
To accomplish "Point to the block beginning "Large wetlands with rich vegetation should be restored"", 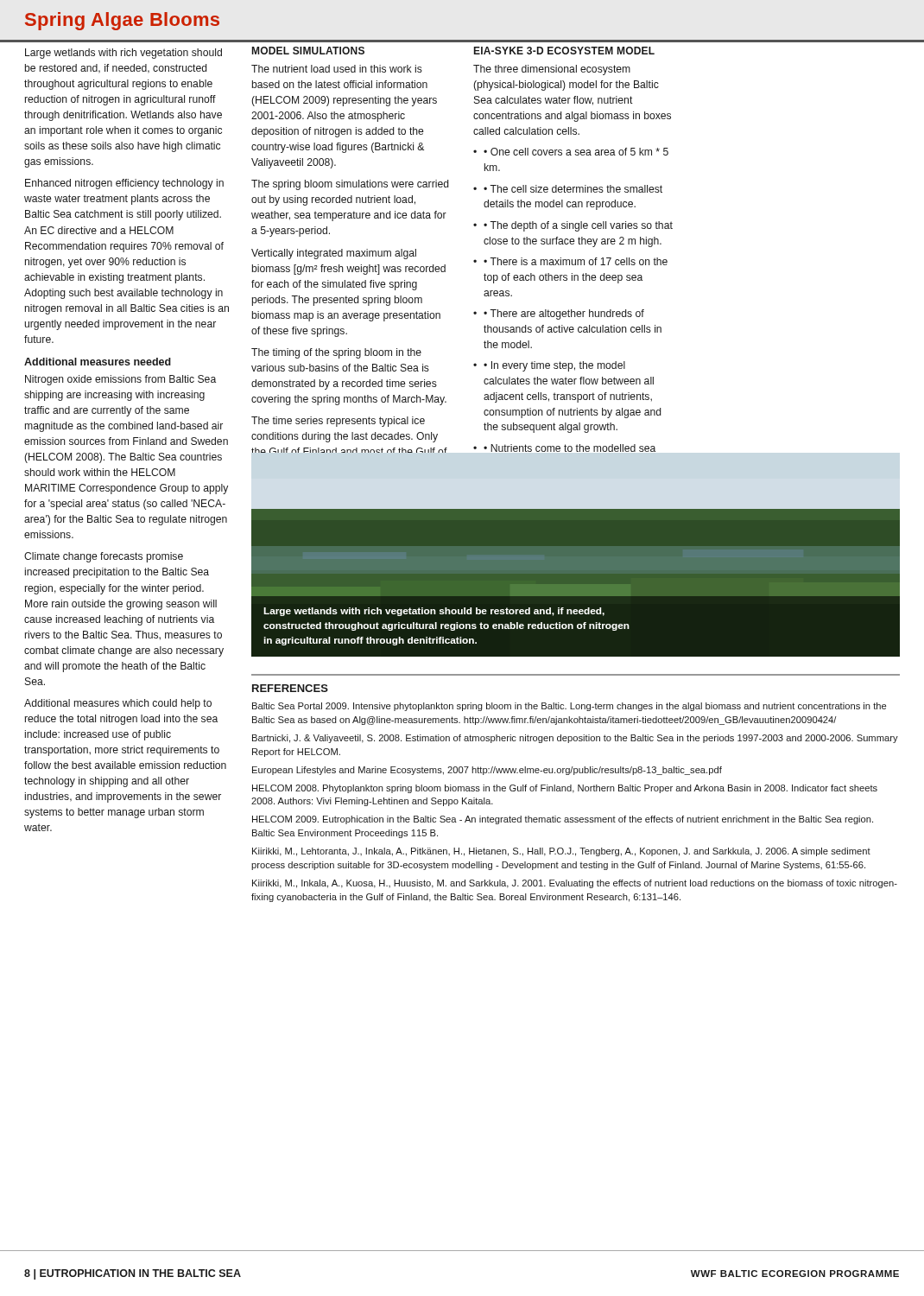I will point(127,196).
